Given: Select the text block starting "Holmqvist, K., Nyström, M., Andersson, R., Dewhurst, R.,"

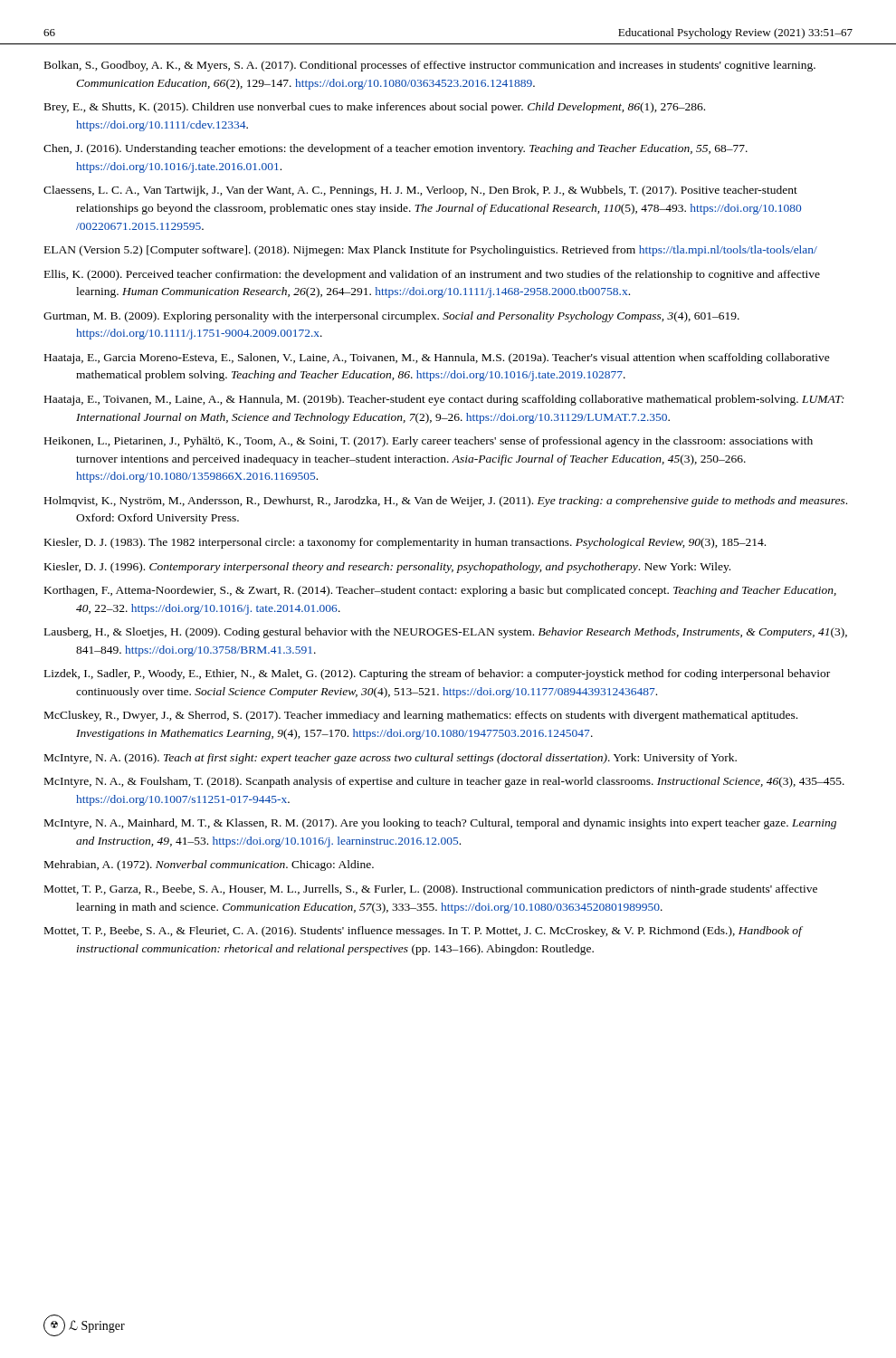Looking at the screenshot, I should [x=446, y=509].
